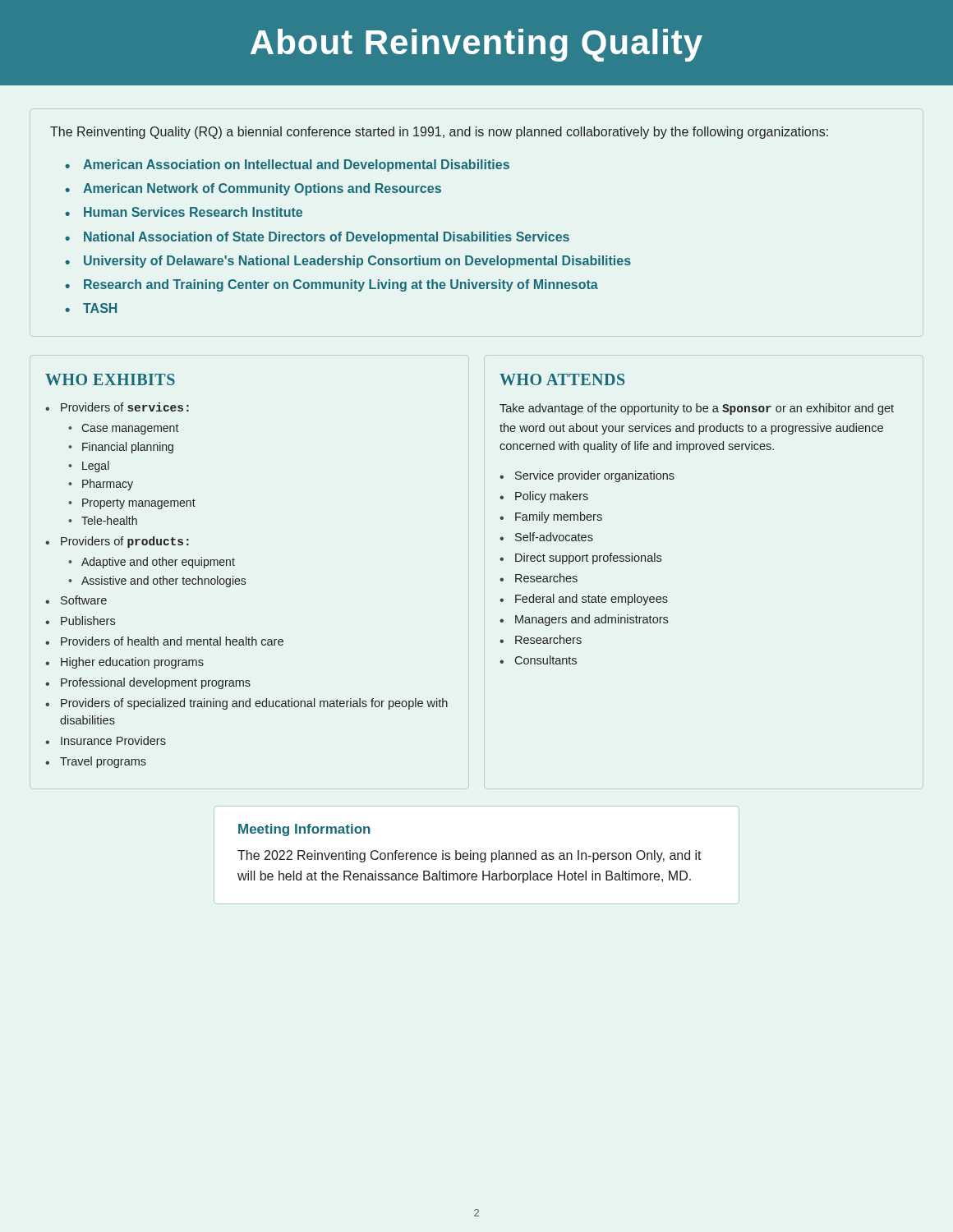Find "Assistive and other technologies" on this page
The height and width of the screenshot is (1232, 953).
[164, 580]
